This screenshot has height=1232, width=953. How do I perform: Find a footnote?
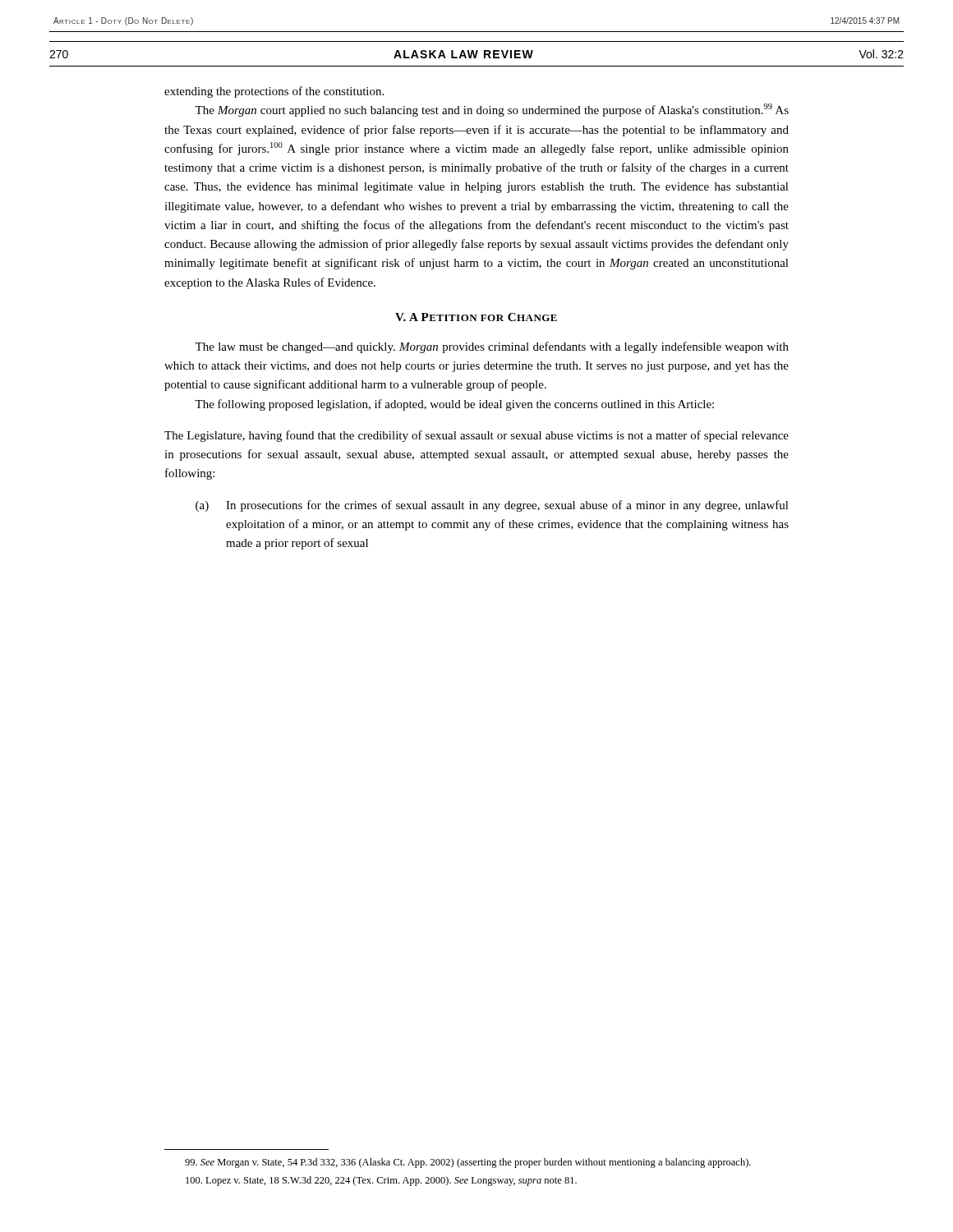click(476, 1171)
